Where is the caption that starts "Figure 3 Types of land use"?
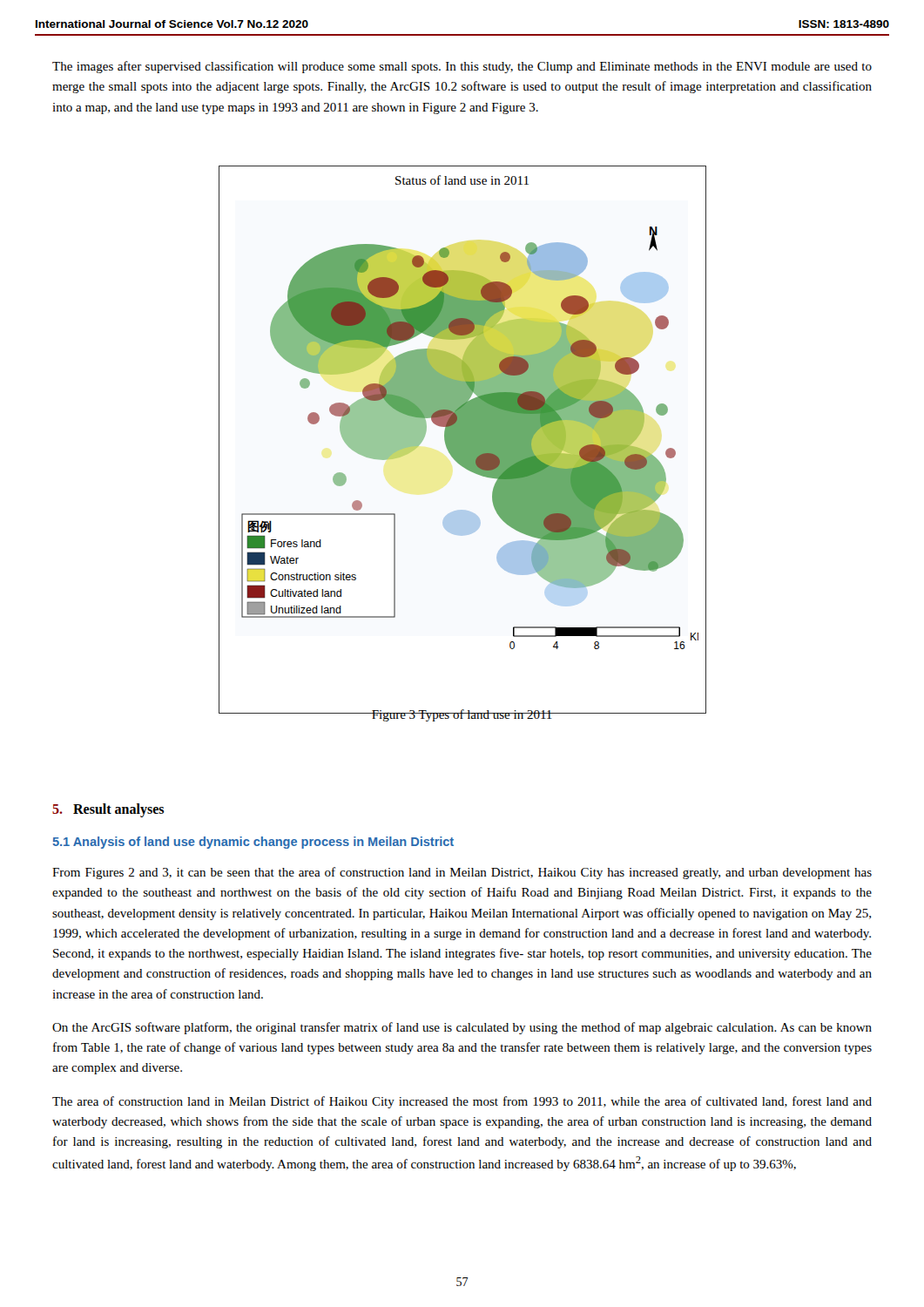924x1307 pixels. click(x=462, y=714)
